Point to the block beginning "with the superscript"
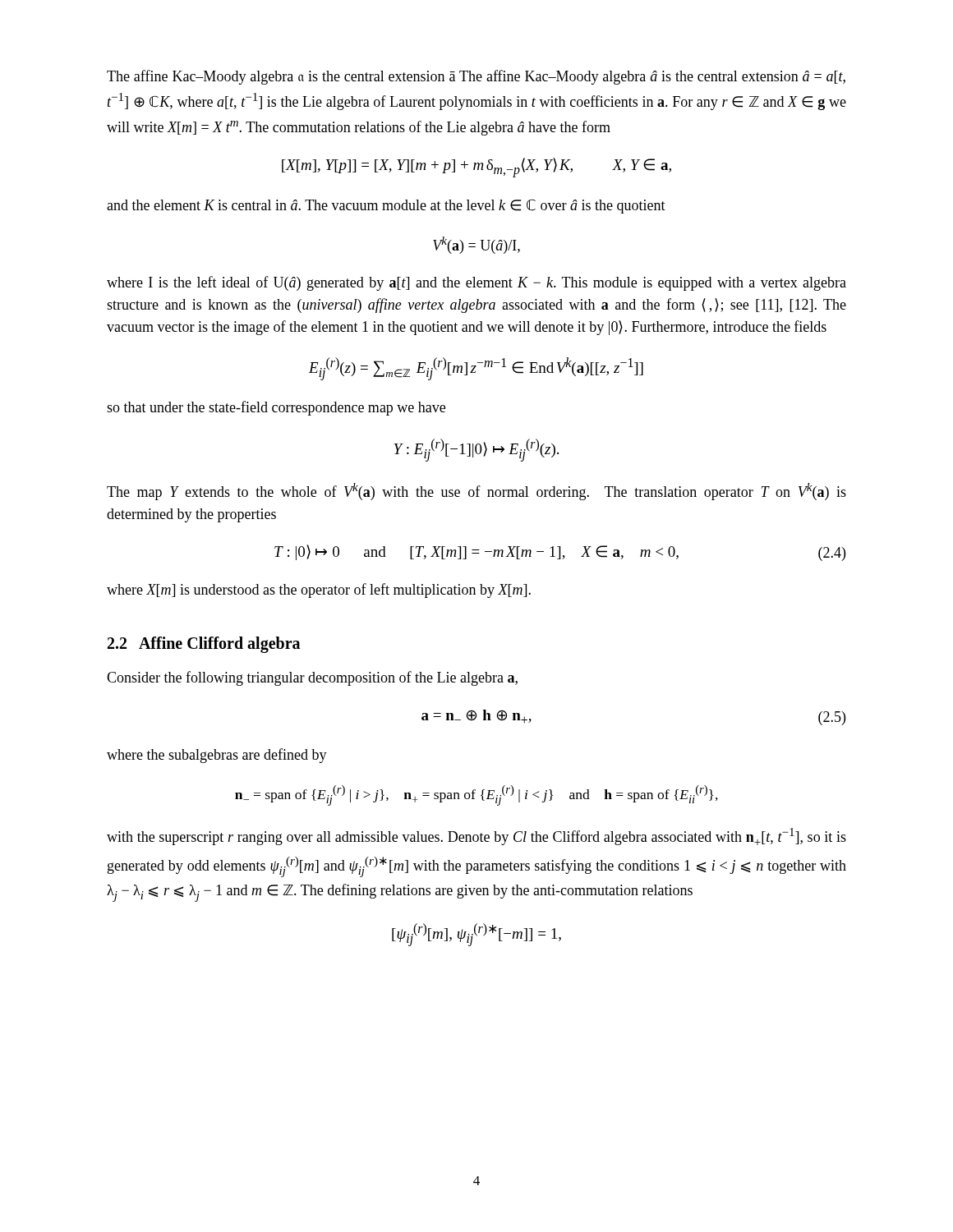Viewport: 953px width, 1232px height. (x=476, y=864)
